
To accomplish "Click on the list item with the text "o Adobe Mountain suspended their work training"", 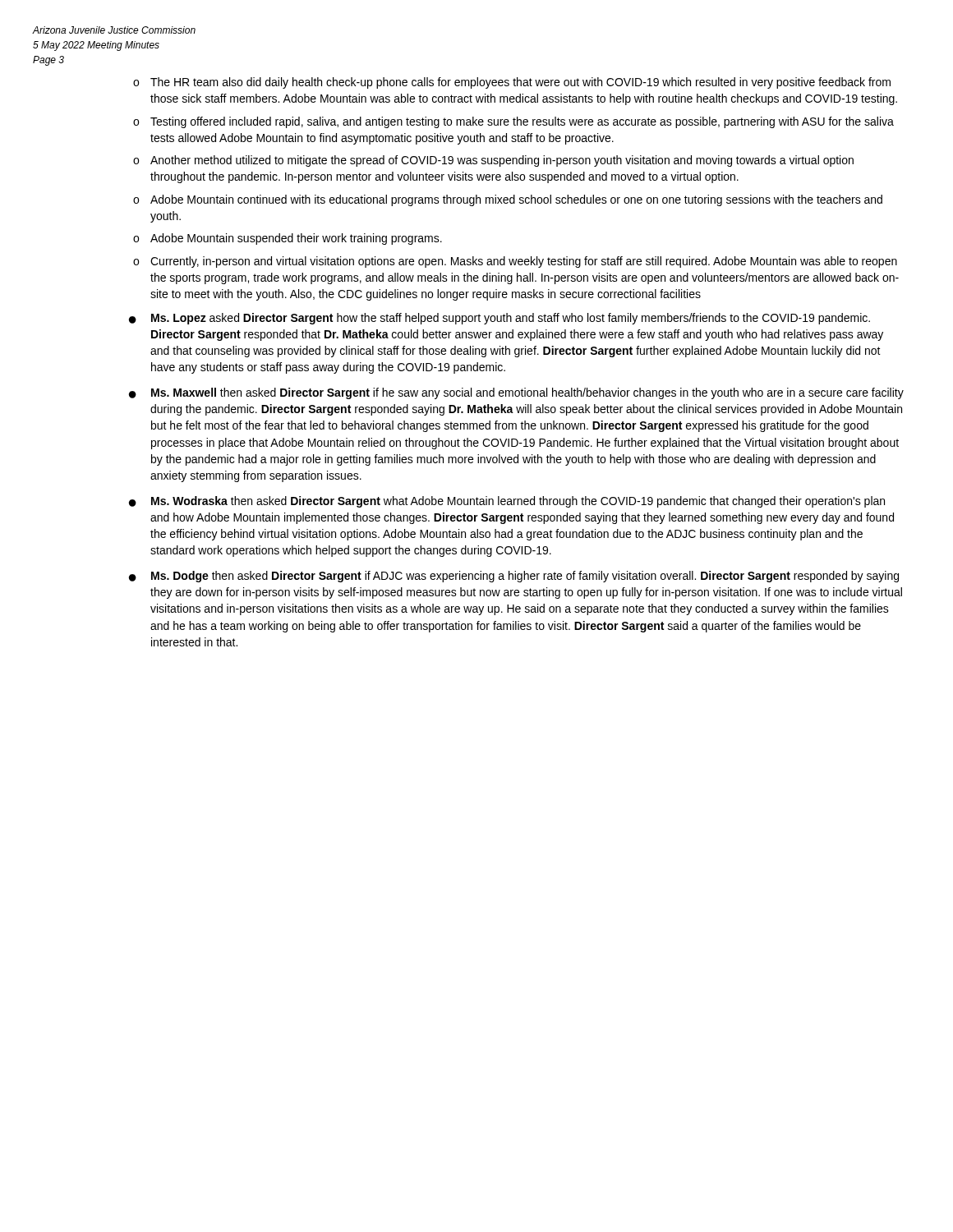I will pos(285,239).
